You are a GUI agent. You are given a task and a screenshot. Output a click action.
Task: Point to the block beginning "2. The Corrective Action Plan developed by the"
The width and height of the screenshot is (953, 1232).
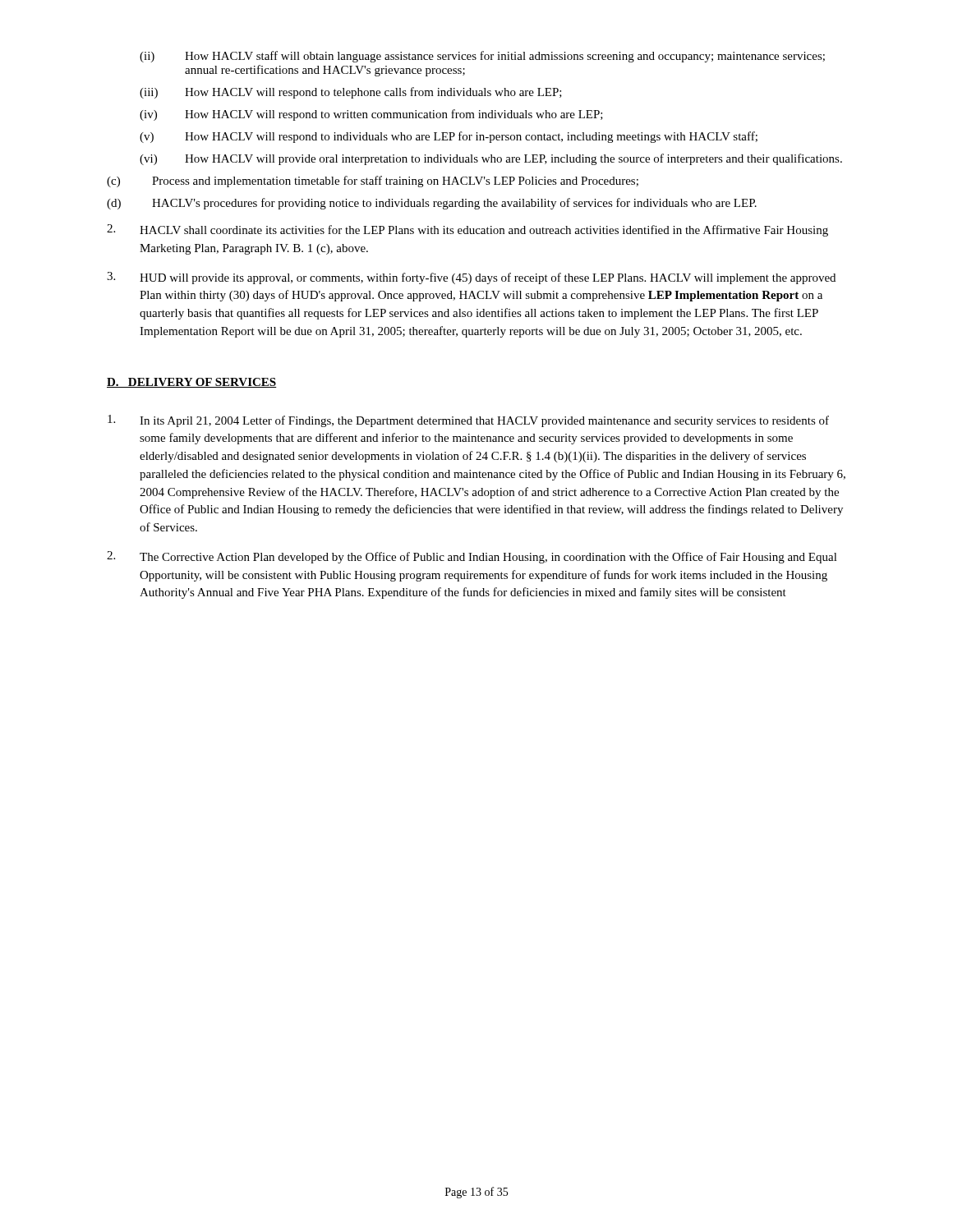(x=476, y=575)
